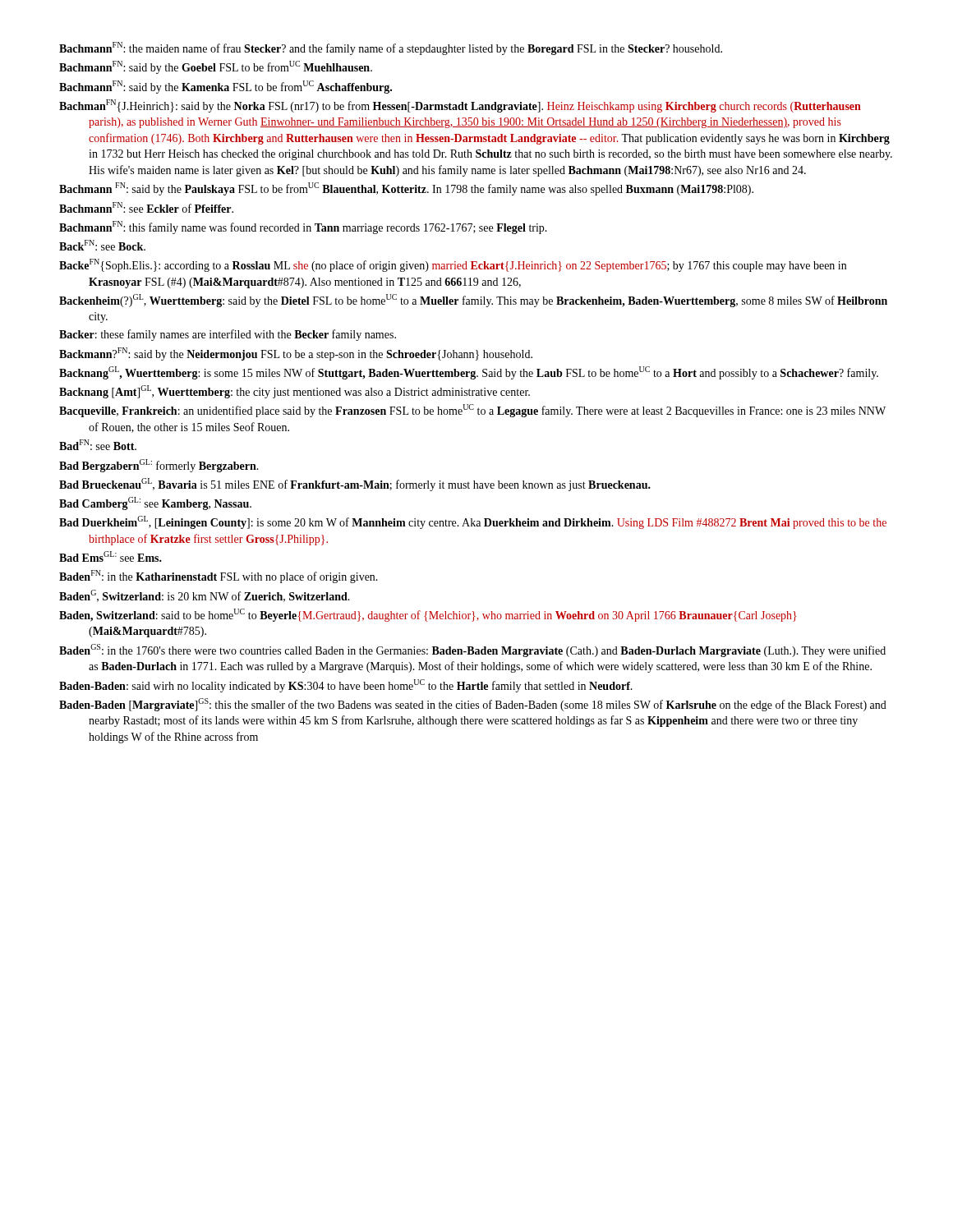Find the text block starting "BacknangGL, Wuerttemberg: is some 15"
This screenshot has width=953, height=1232.
(x=469, y=372)
